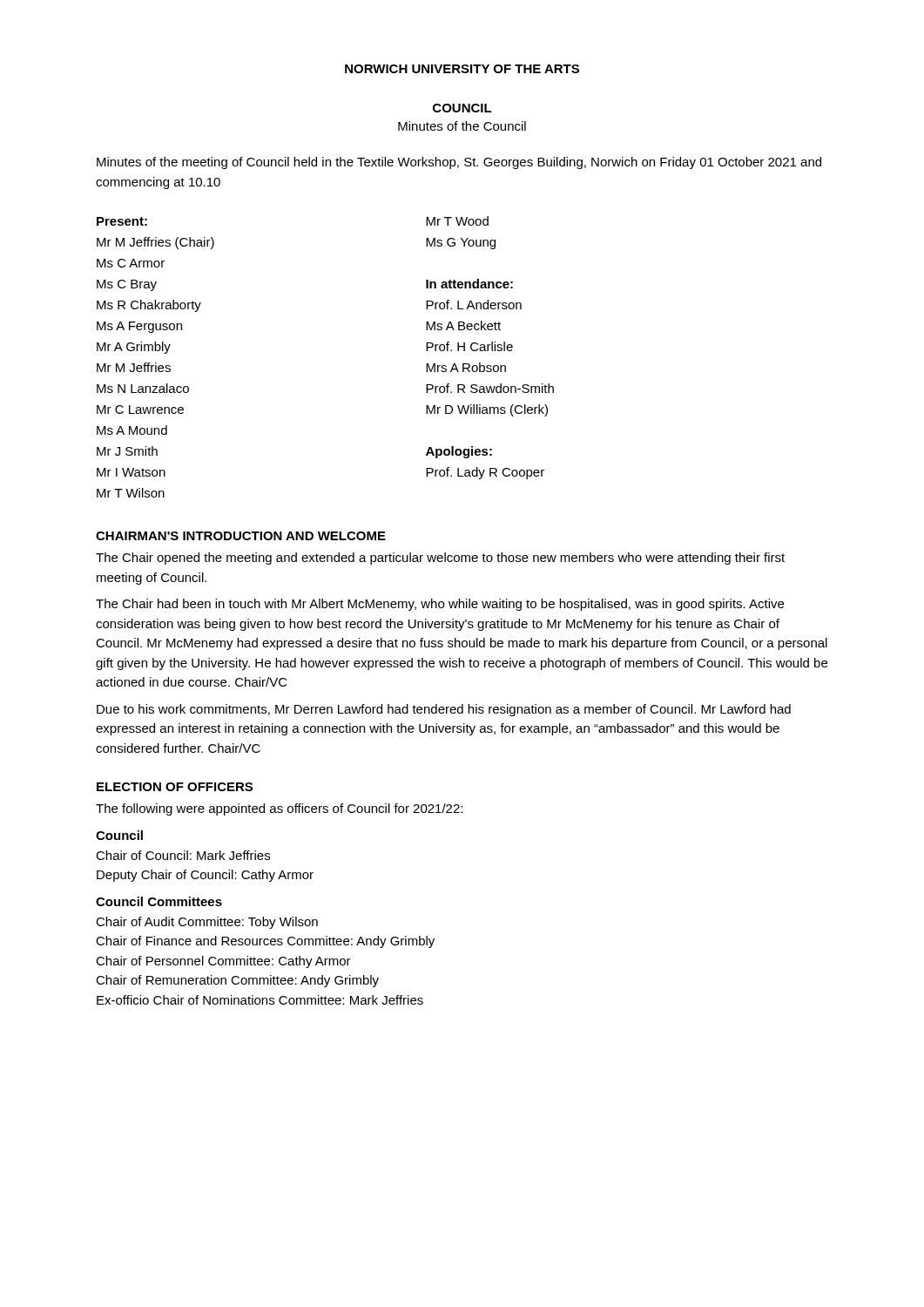Find the block starting "The following were appointed as"

(x=280, y=808)
